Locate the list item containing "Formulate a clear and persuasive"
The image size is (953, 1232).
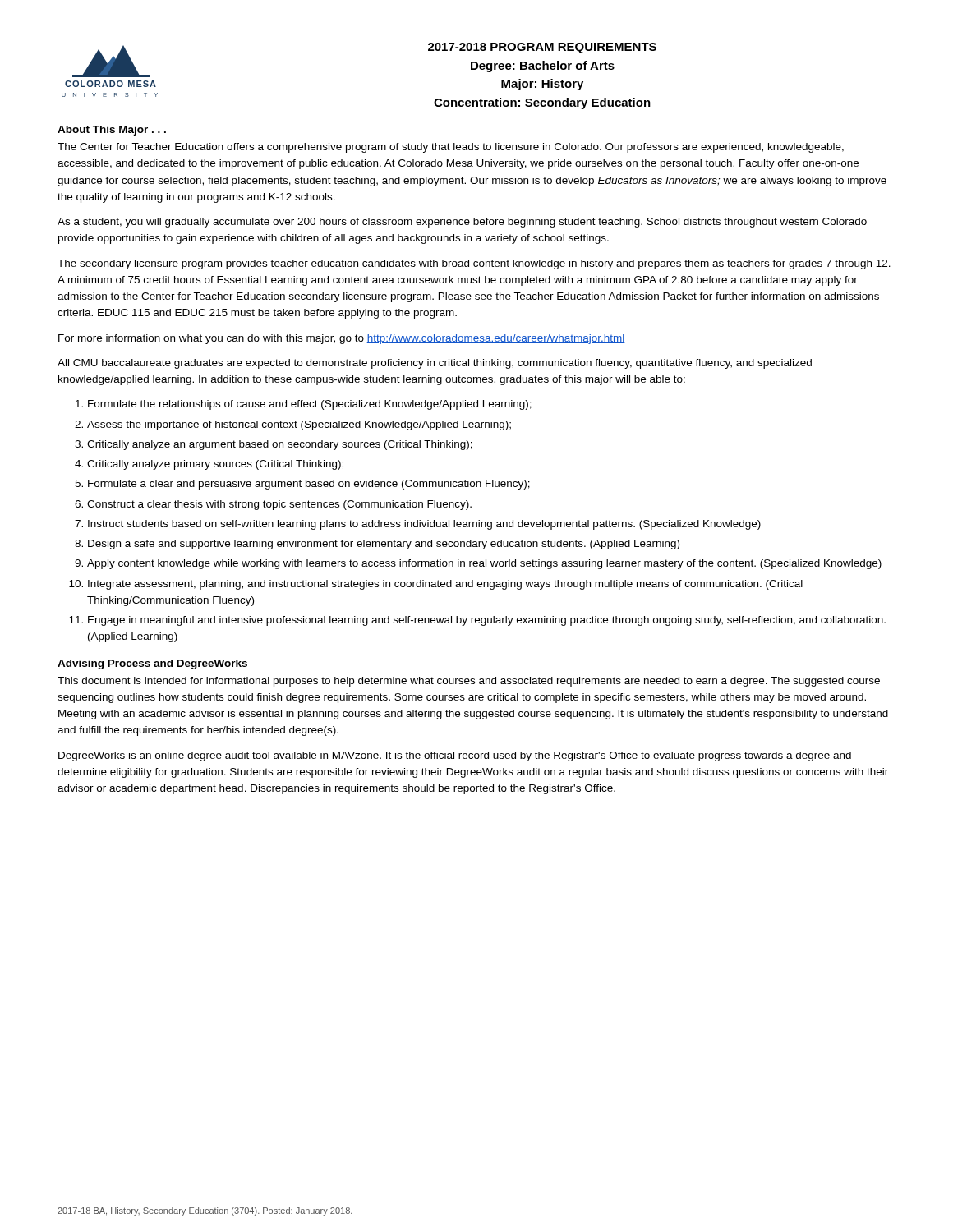click(x=309, y=484)
